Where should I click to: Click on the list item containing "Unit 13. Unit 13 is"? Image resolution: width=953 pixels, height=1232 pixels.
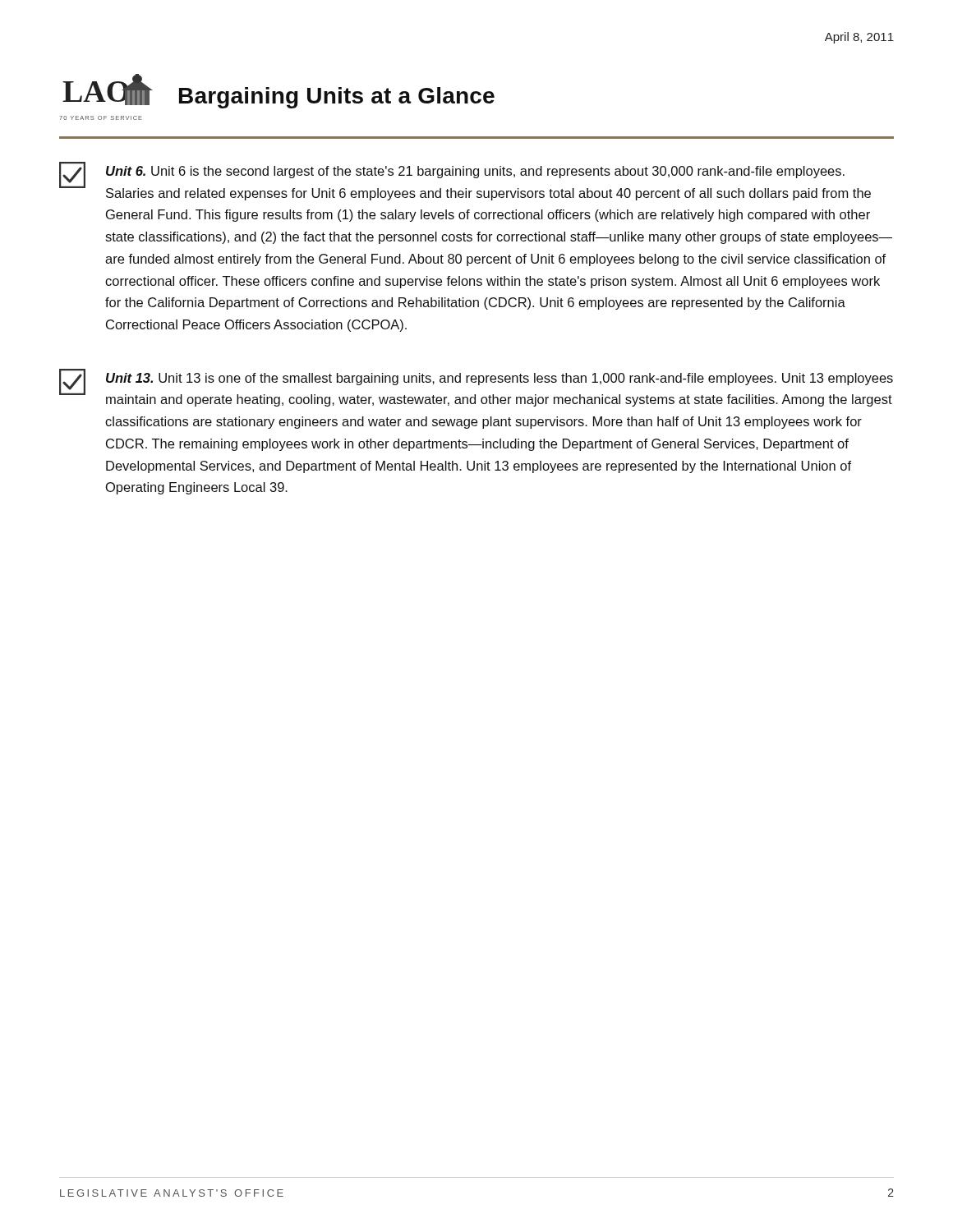476,433
